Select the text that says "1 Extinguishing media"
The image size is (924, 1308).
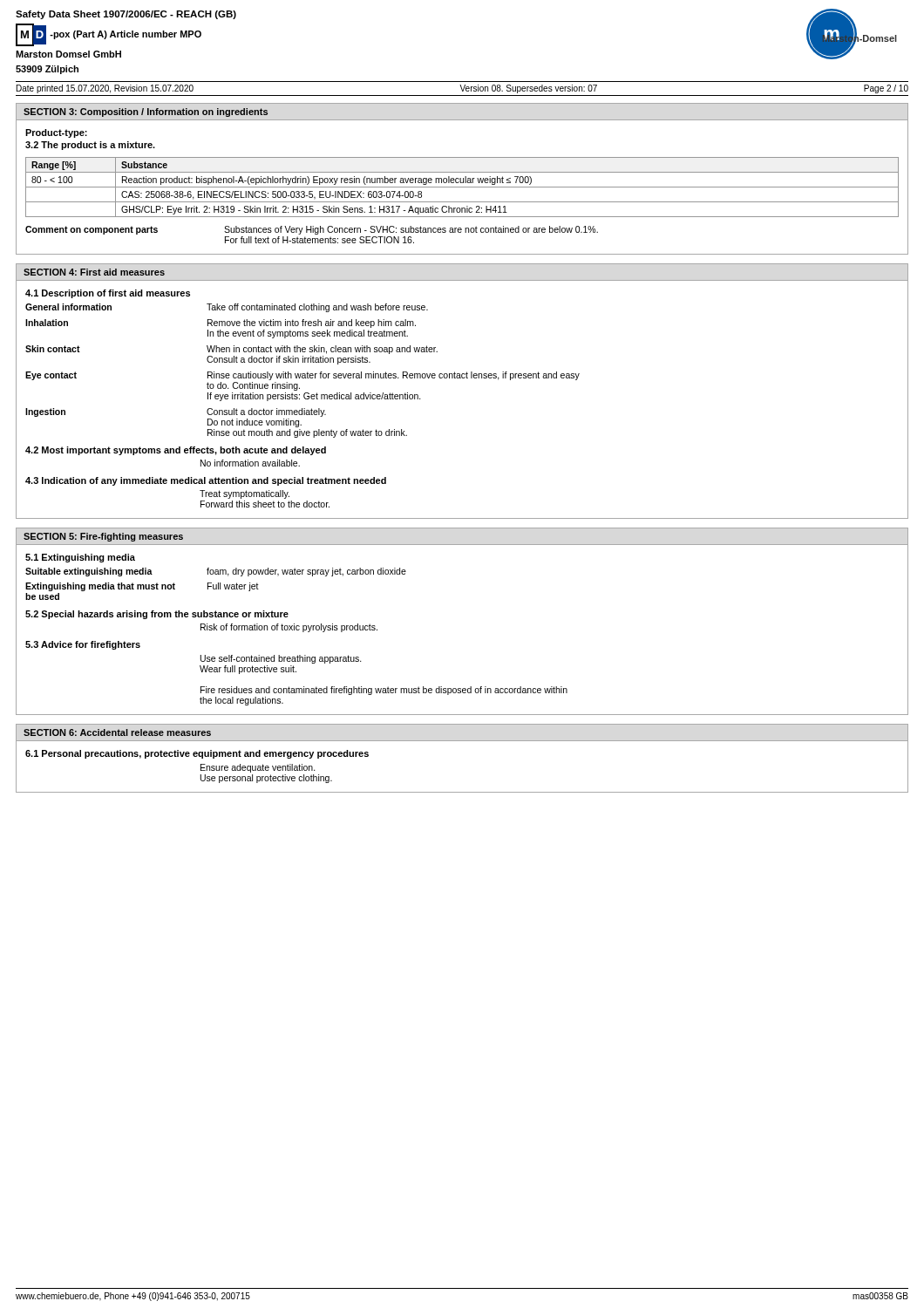(x=80, y=557)
